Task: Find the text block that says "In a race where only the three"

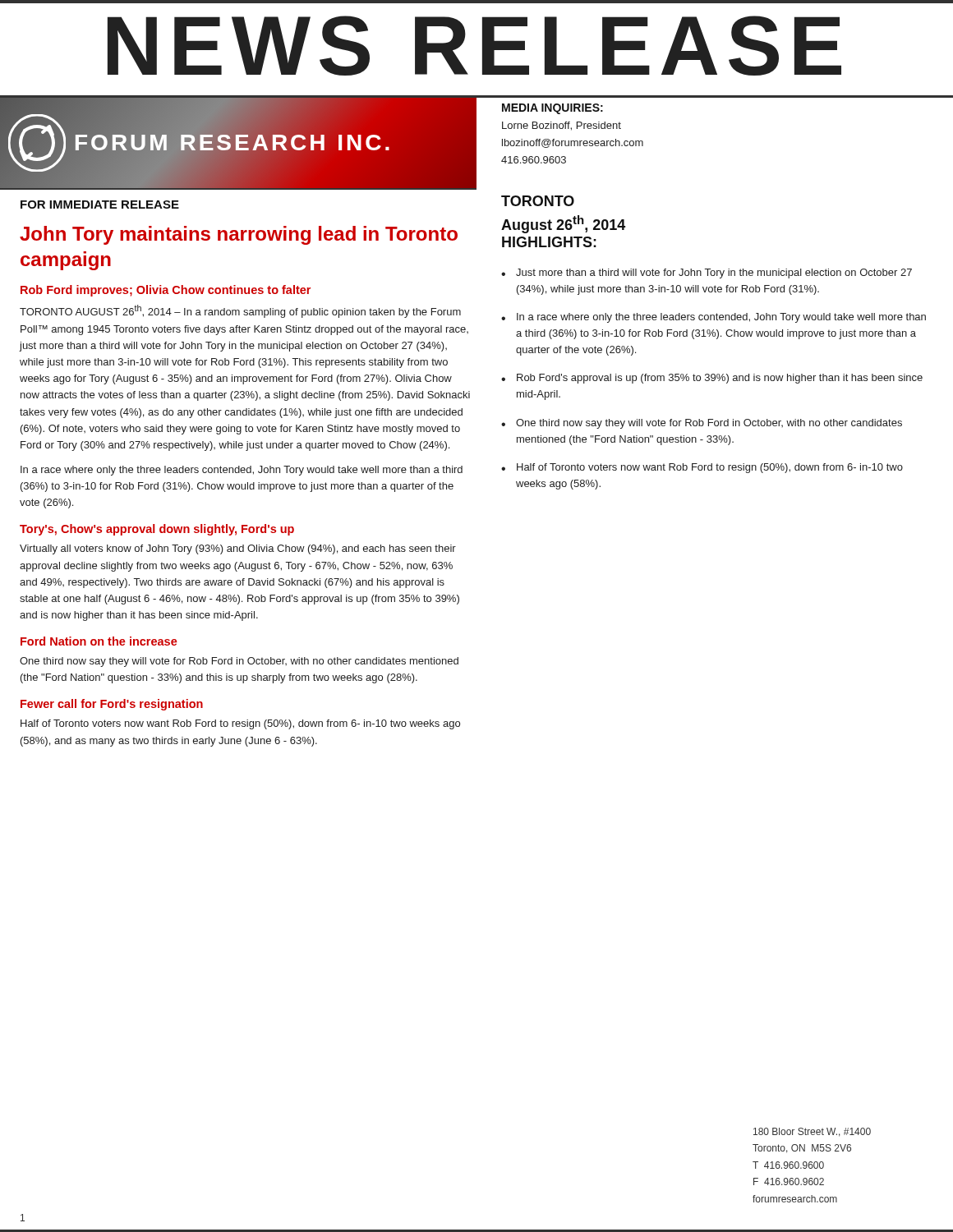Action: (x=241, y=486)
